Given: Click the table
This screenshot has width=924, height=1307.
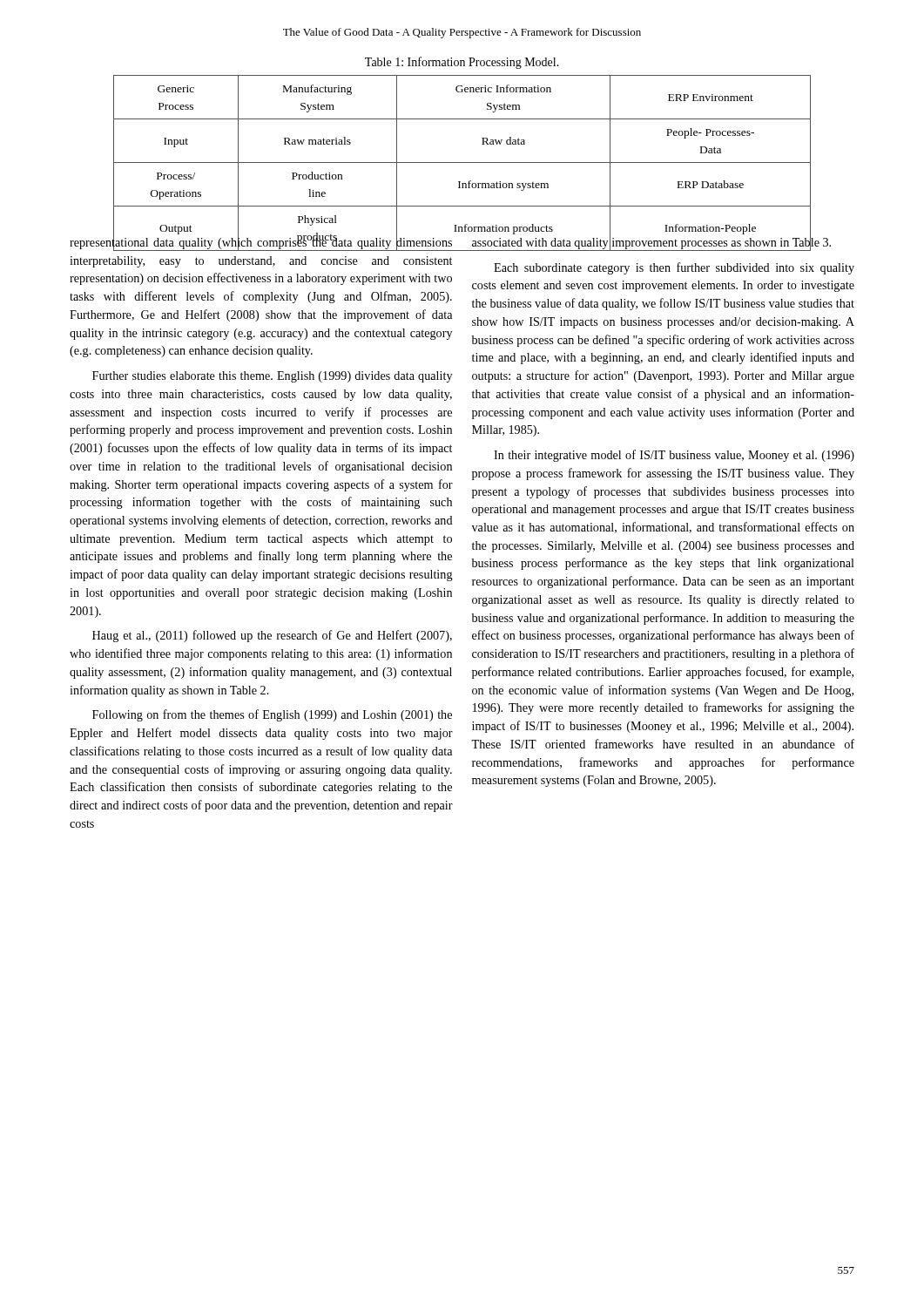Looking at the screenshot, I should click(x=462, y=163).
